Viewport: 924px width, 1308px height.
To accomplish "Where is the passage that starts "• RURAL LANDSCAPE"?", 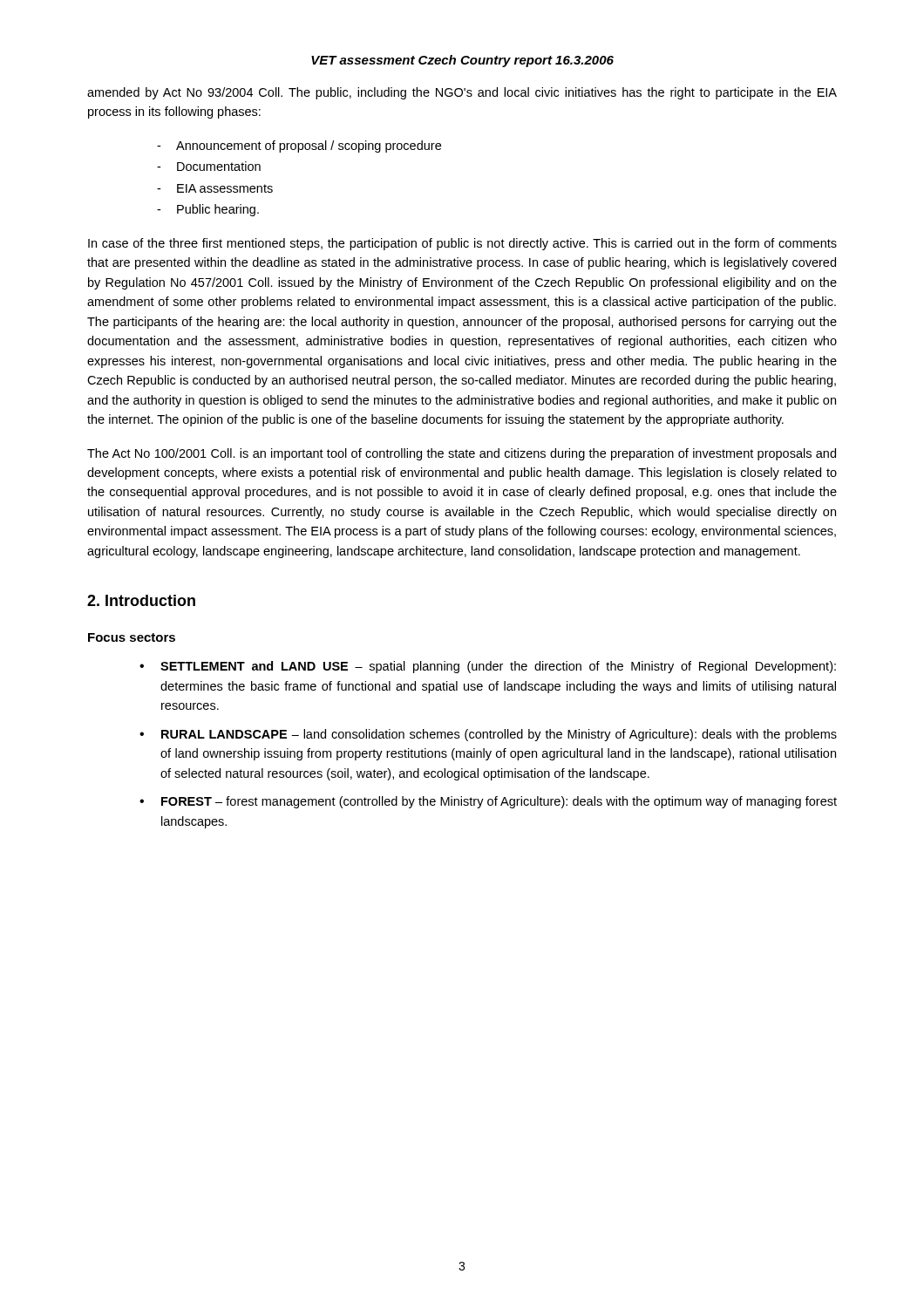I will [488, 754].
